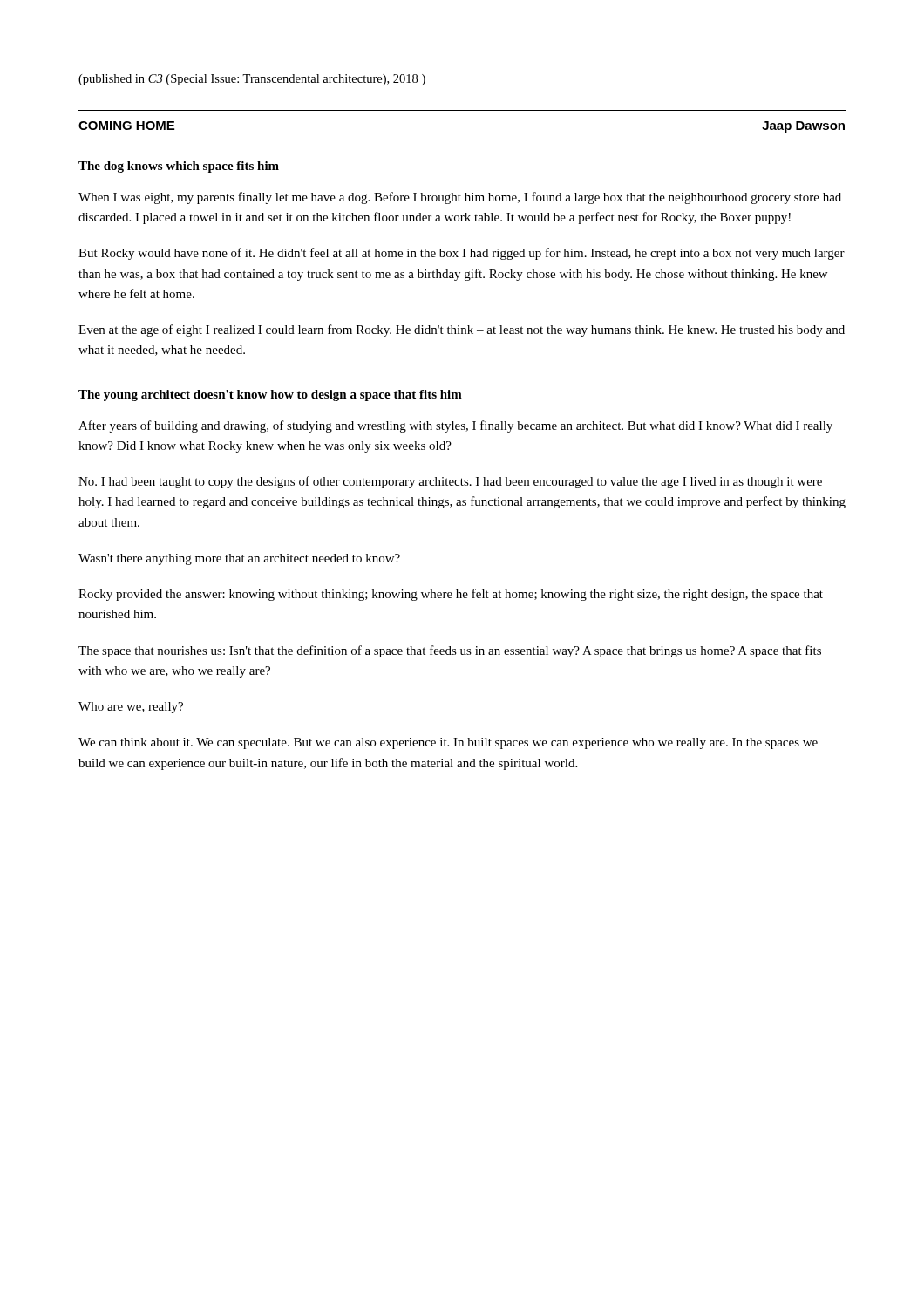
Task: Point to "COMING HOME Jaap Dawson"
Action: pos(128,126)
